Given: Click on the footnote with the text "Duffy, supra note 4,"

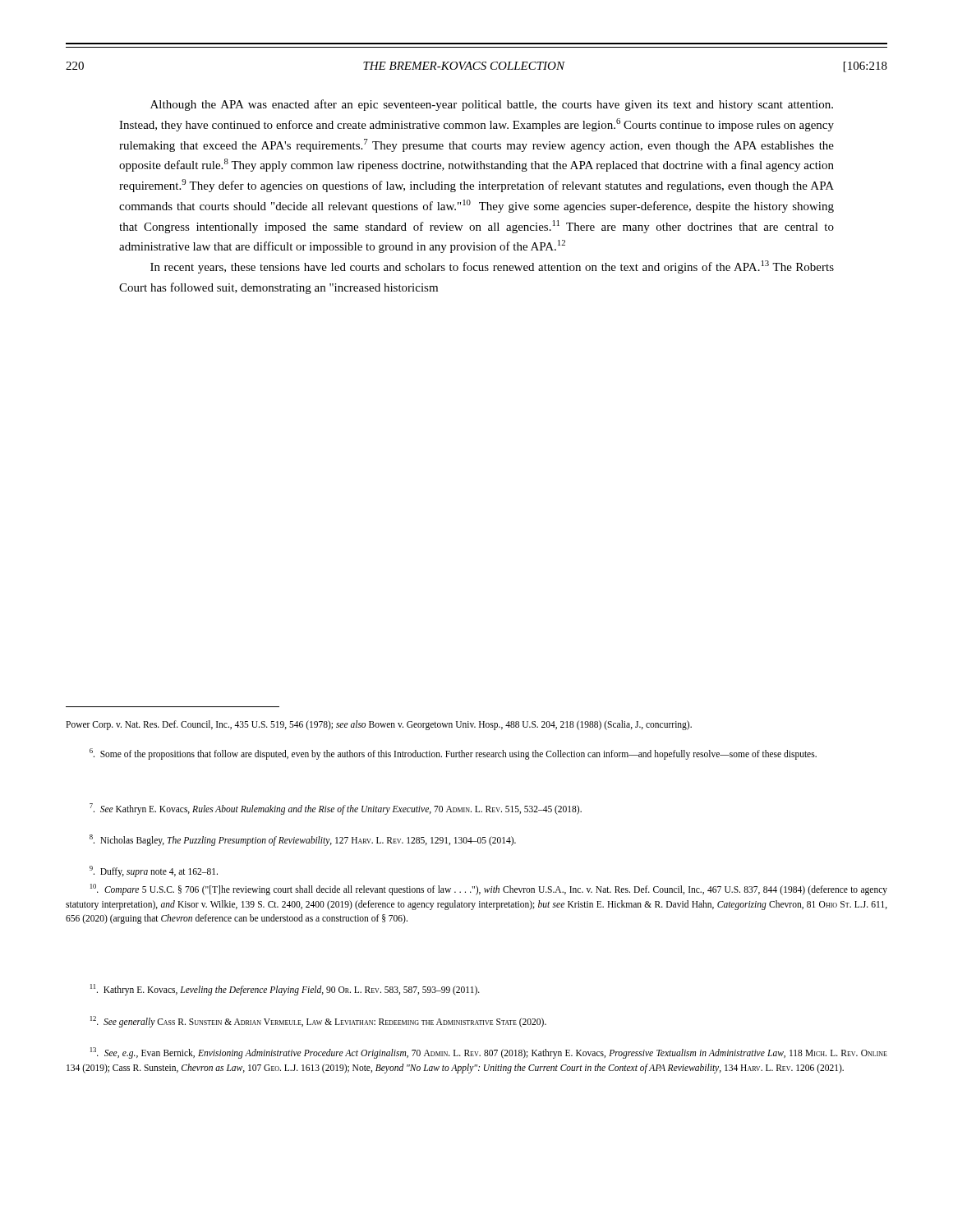Looking at the screenshot, I should [154, 871].
